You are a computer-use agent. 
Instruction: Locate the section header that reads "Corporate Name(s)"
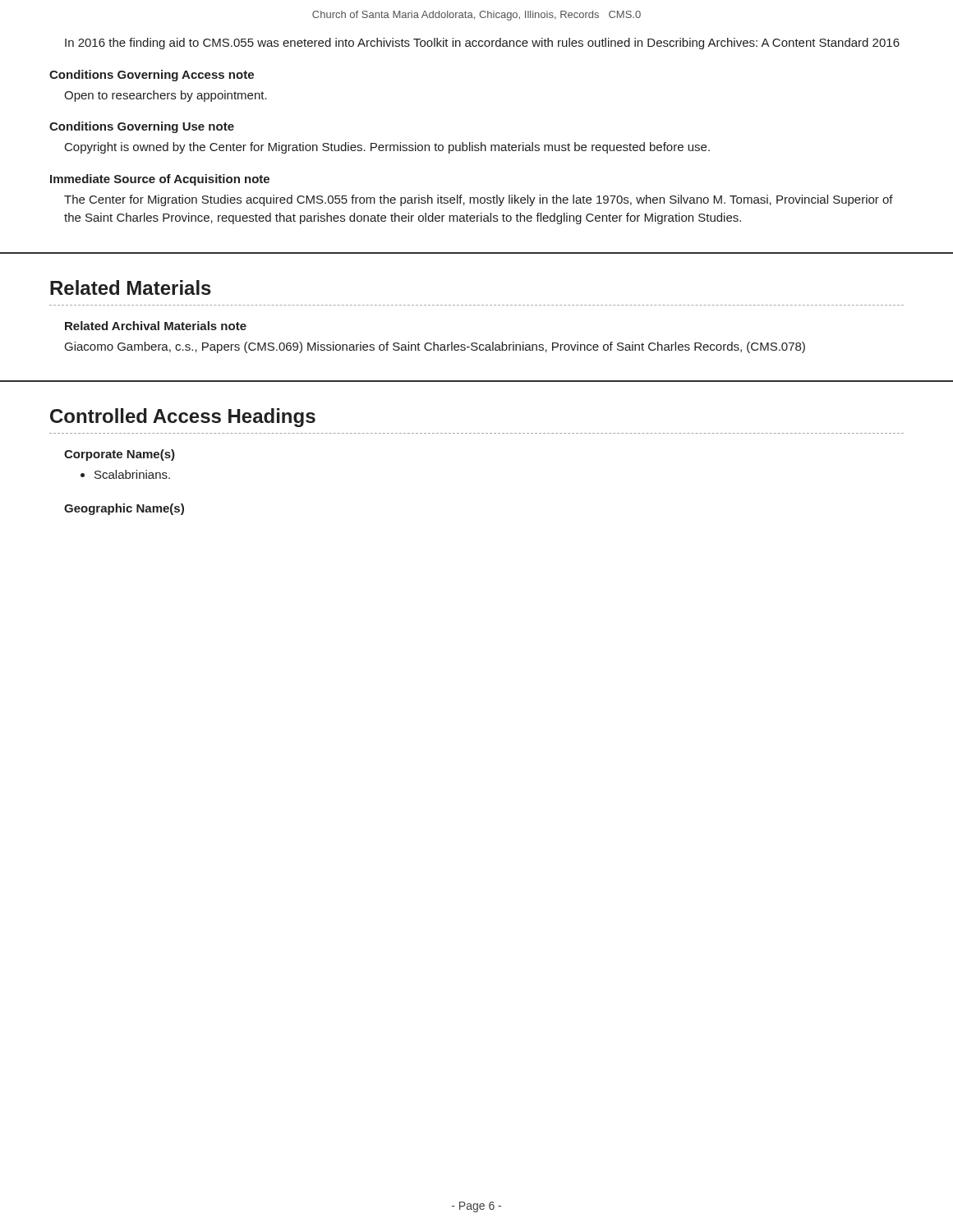click(120, 454)
